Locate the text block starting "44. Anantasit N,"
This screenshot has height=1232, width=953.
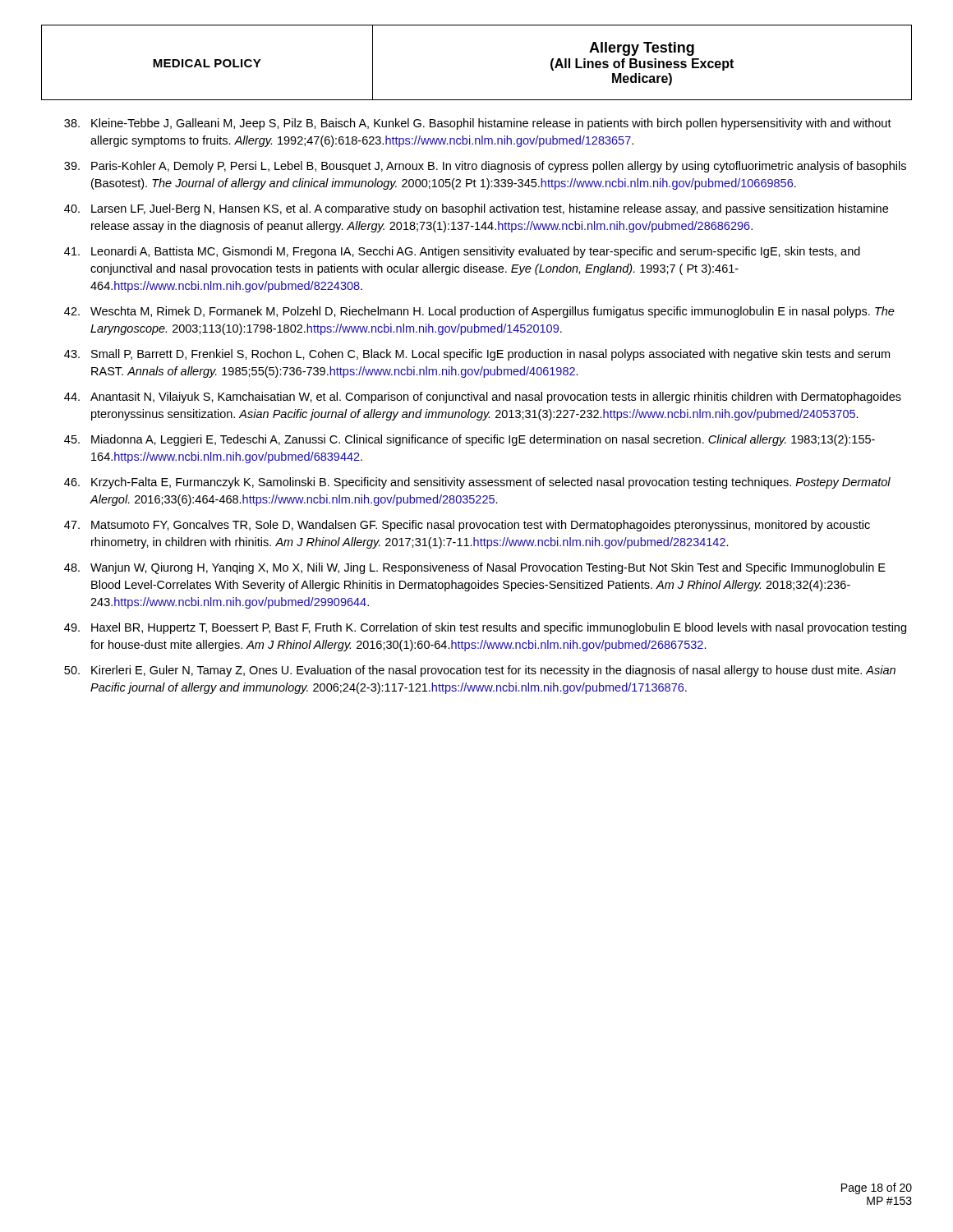[x=476, y=406]
